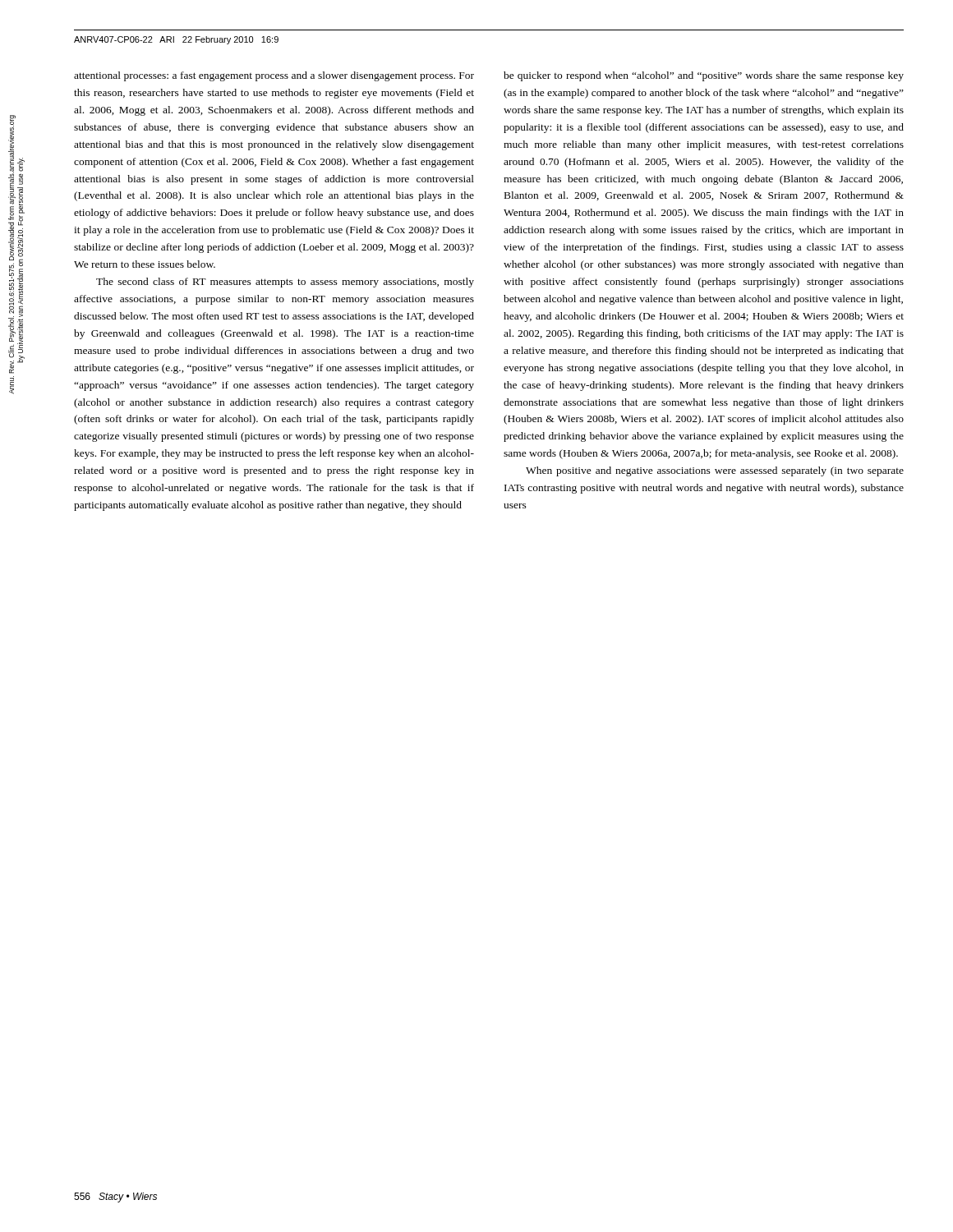
Task: Locate the block of text that opens with "When positive and negative"
Action: coord(704,488)
